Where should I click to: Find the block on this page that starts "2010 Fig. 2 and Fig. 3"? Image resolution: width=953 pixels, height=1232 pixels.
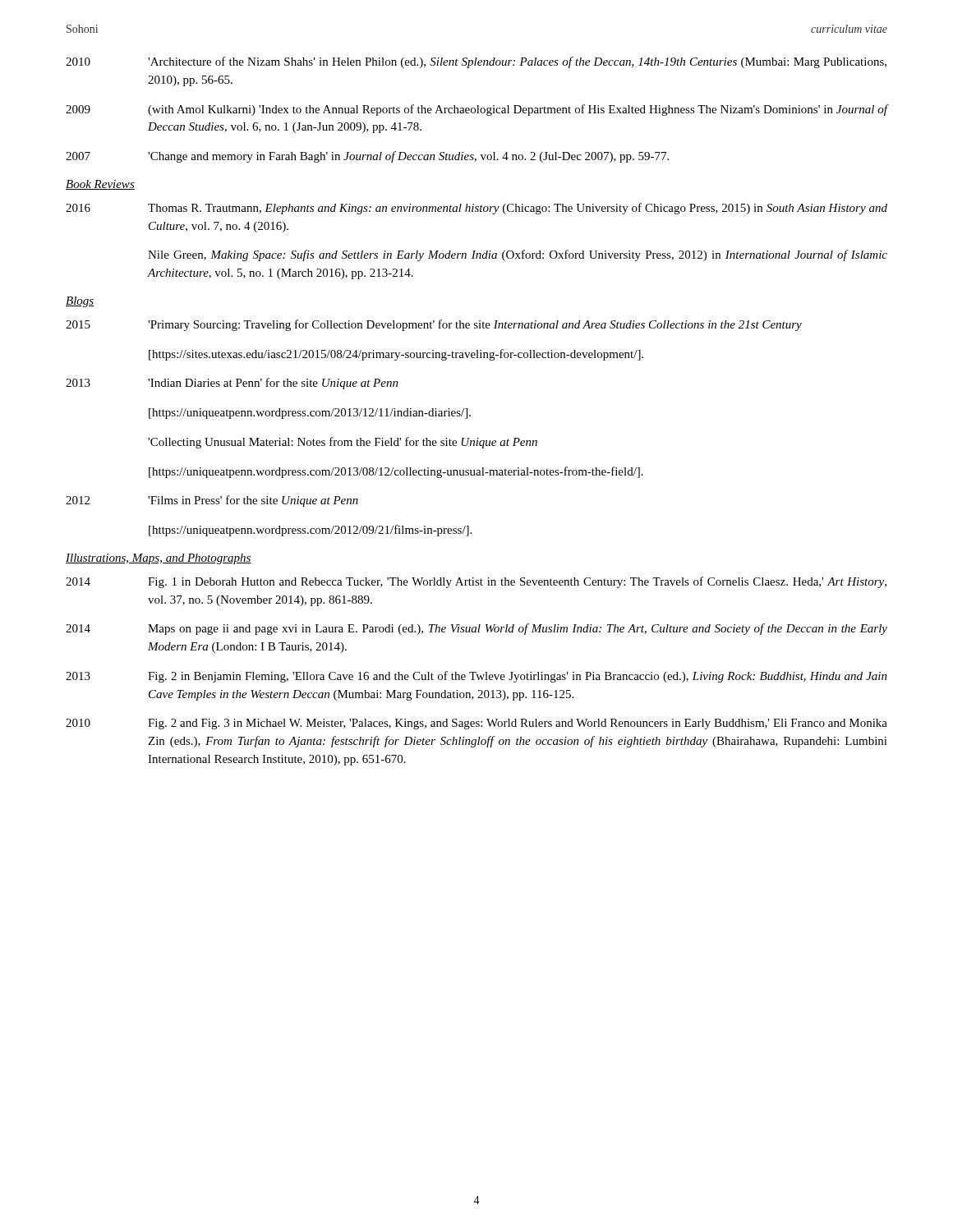[x=476, y=742]
